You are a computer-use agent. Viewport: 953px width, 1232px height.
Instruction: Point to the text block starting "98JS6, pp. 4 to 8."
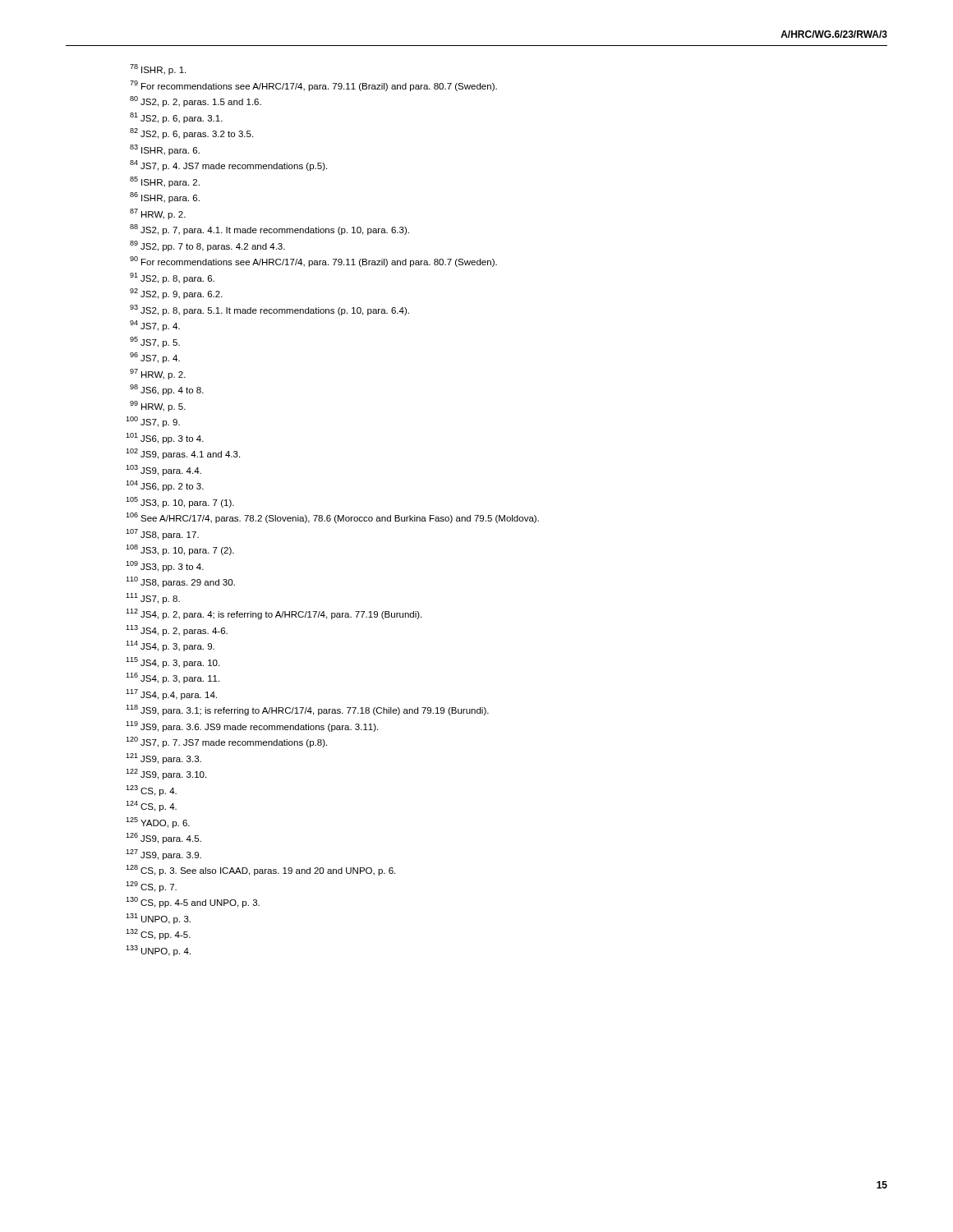[x=160, y=388]
